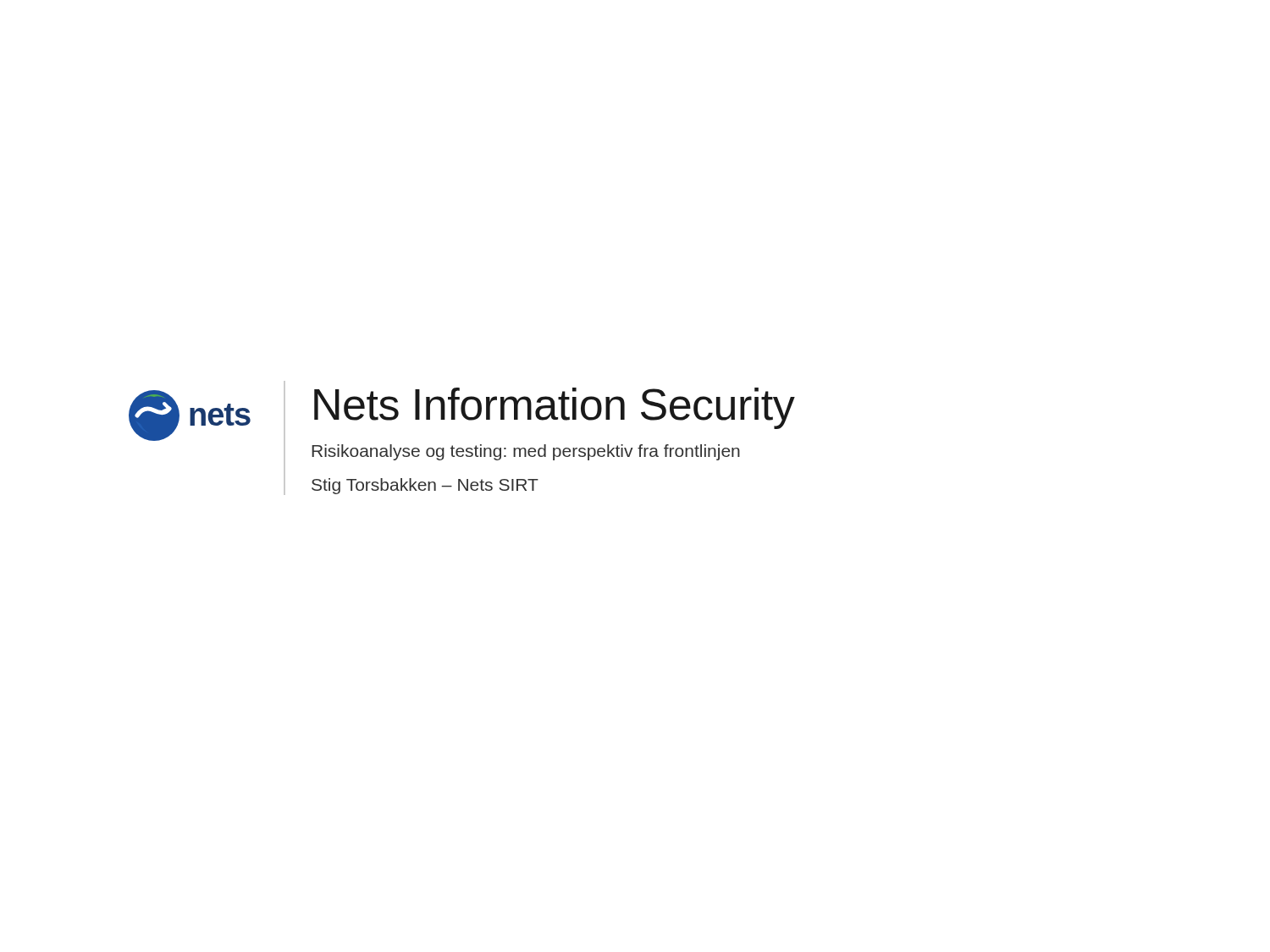Where is the passage that starts "Stig Torsbakken –"?

coord(425,485)
